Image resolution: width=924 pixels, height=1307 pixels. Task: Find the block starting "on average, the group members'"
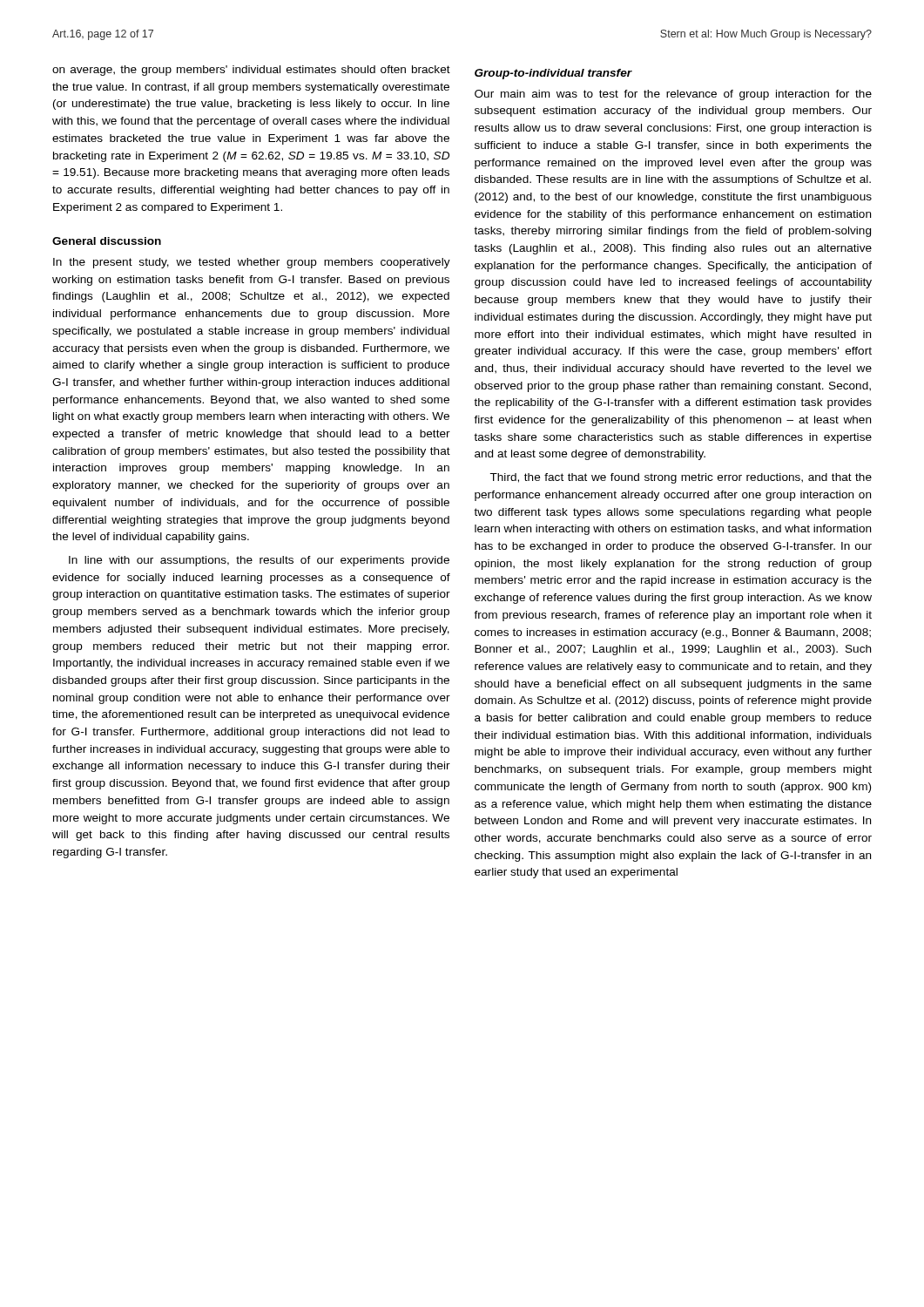[x=251, y=138]
